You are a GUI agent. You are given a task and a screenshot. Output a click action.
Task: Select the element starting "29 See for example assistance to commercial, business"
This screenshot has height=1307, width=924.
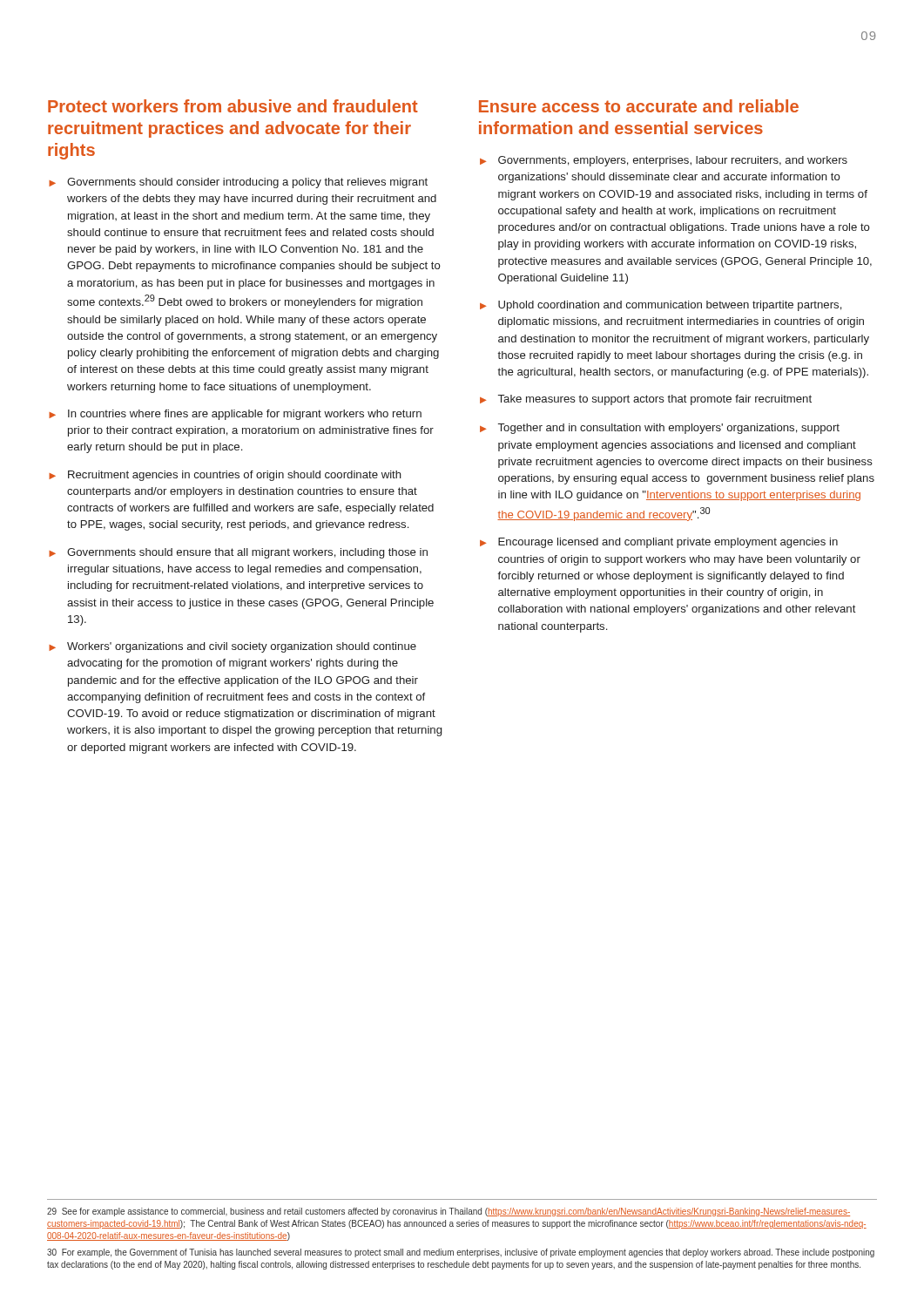point(457,1224)
